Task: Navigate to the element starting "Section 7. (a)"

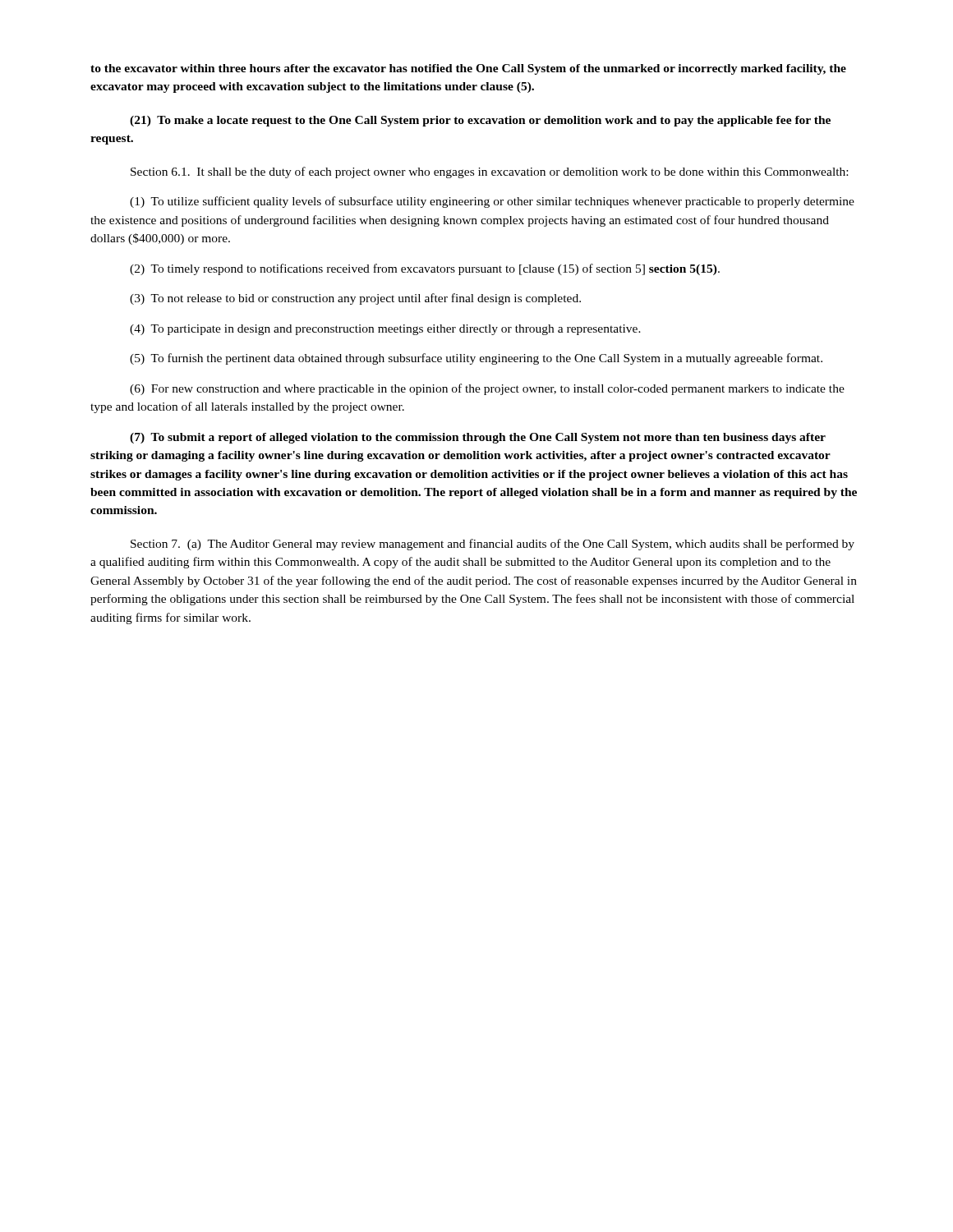Action: [x=476, y=581]
